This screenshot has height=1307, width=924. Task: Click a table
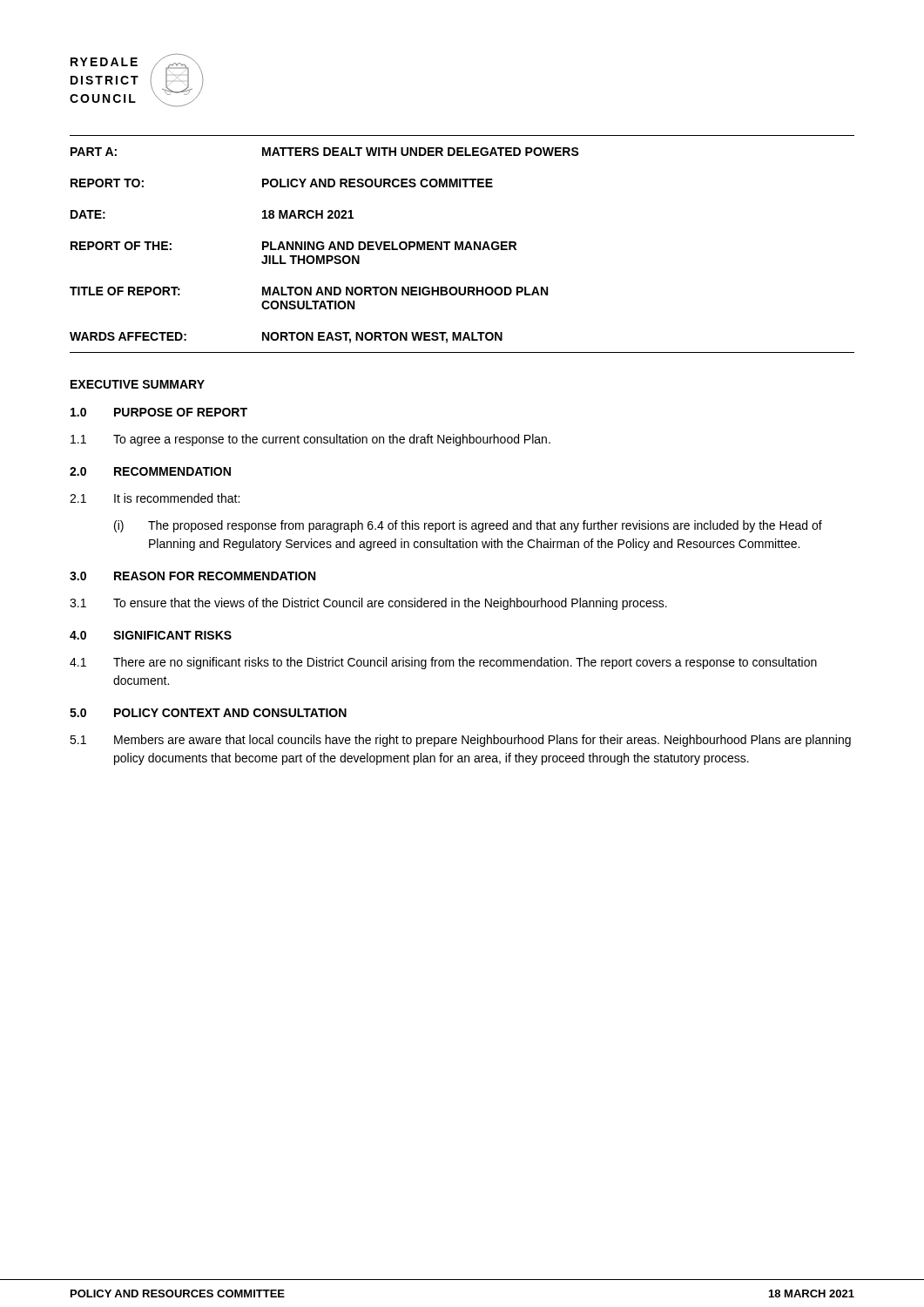(462, 244)
